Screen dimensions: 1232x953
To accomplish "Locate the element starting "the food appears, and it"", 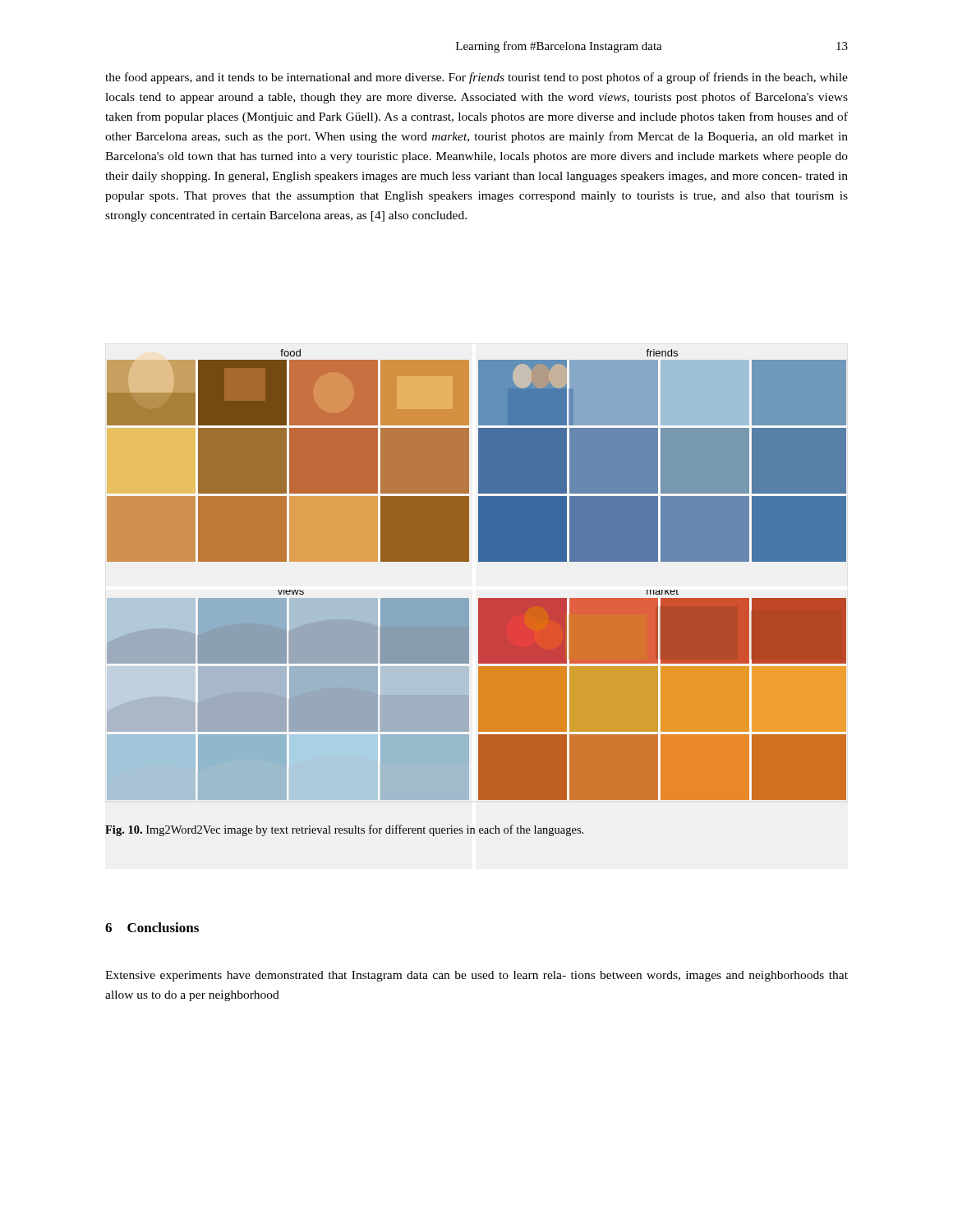I will [476, 146].
